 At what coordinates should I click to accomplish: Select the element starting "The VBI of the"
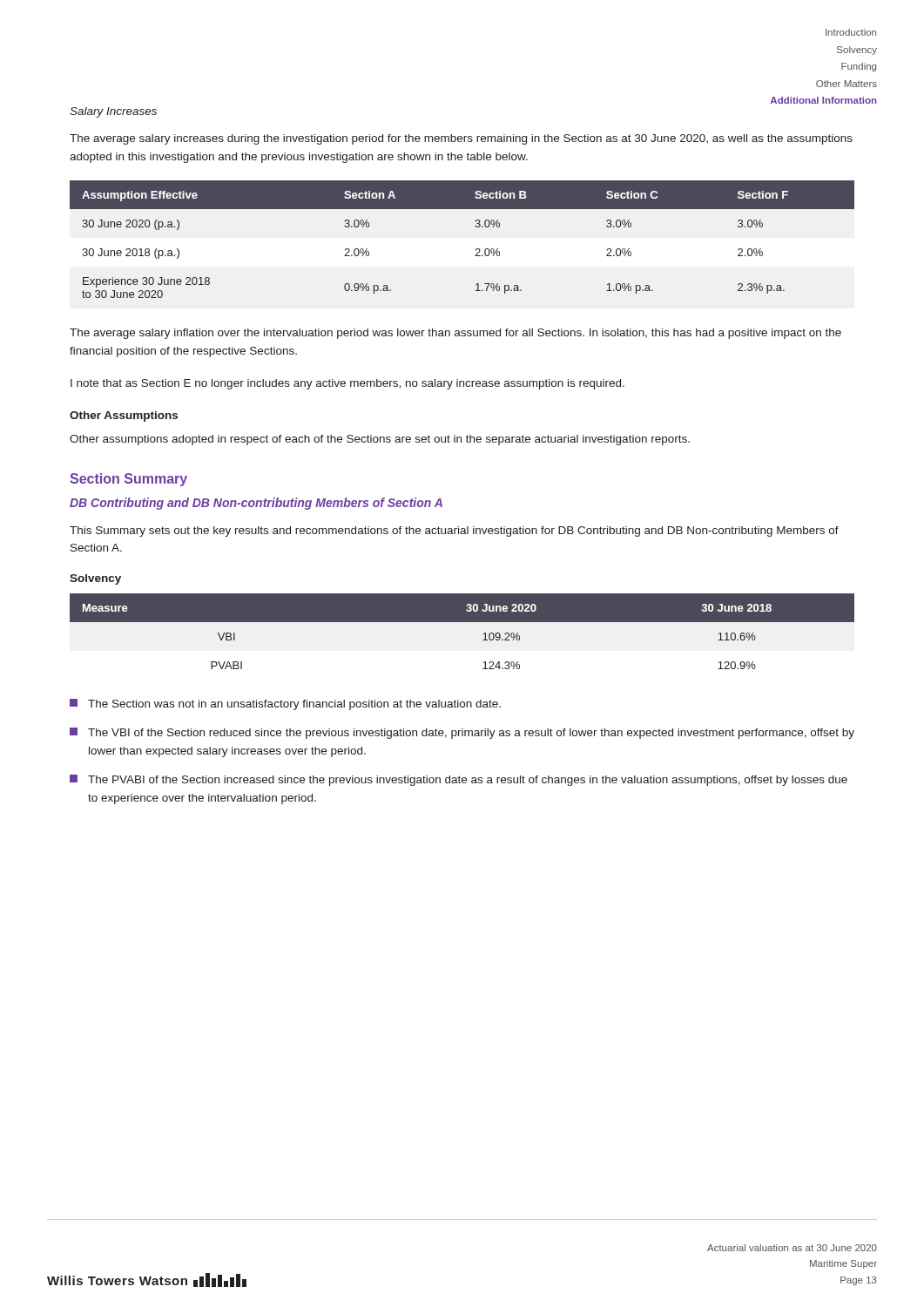tap(462, 743)
